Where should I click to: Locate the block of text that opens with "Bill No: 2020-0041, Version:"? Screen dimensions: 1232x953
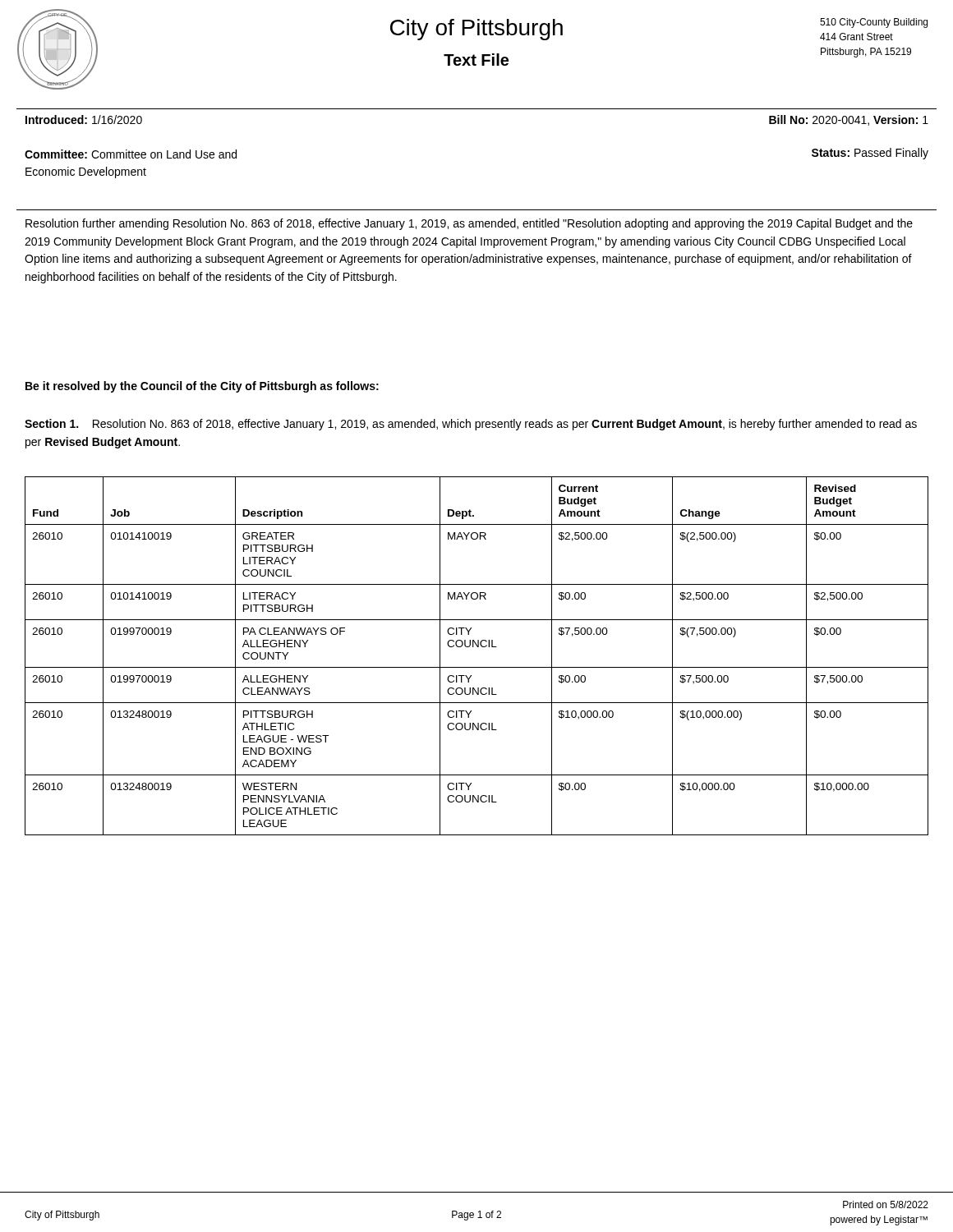pyautogui.click(x=848, y=120)
